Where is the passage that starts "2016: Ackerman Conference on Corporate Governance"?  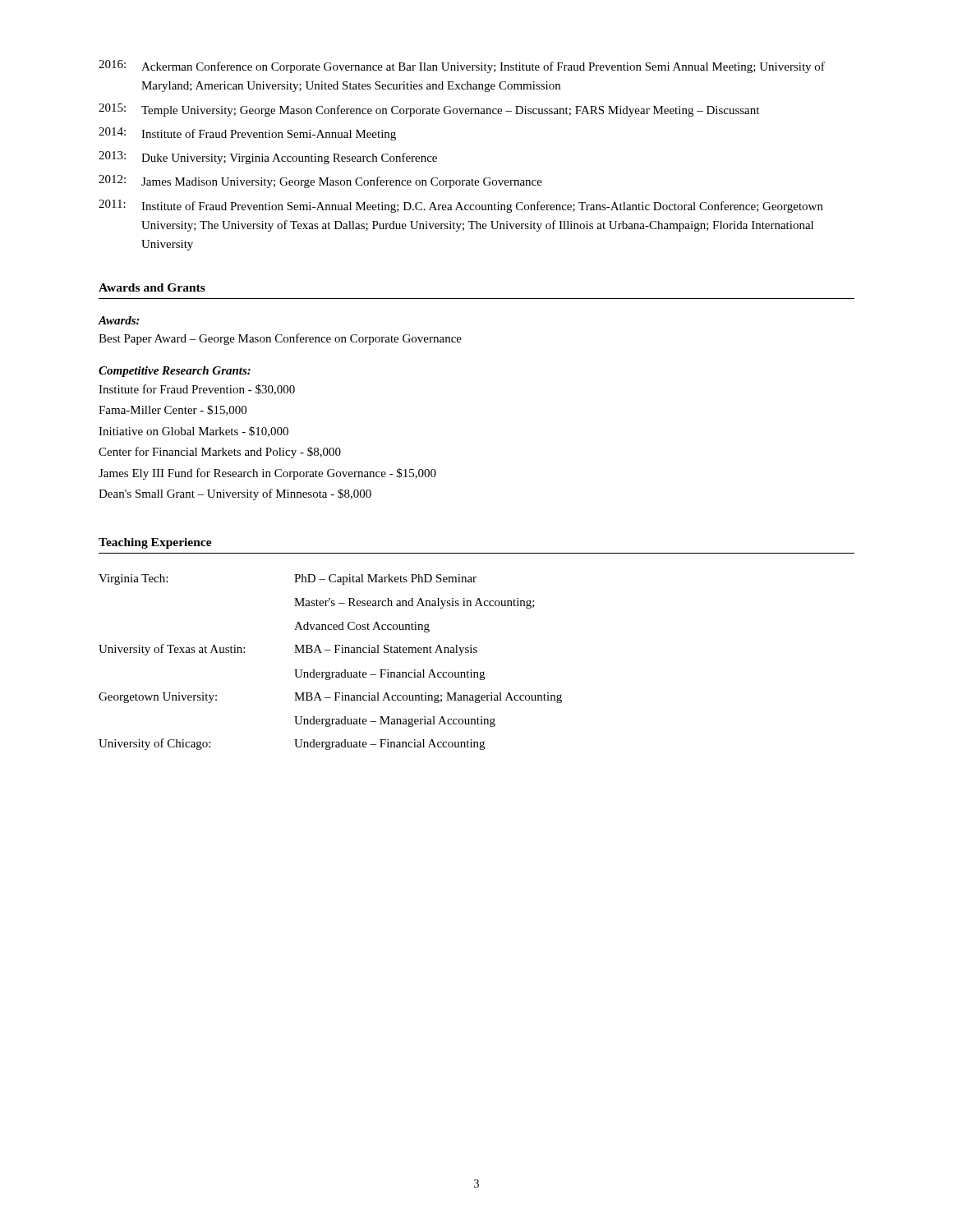[x=476, y=77]
